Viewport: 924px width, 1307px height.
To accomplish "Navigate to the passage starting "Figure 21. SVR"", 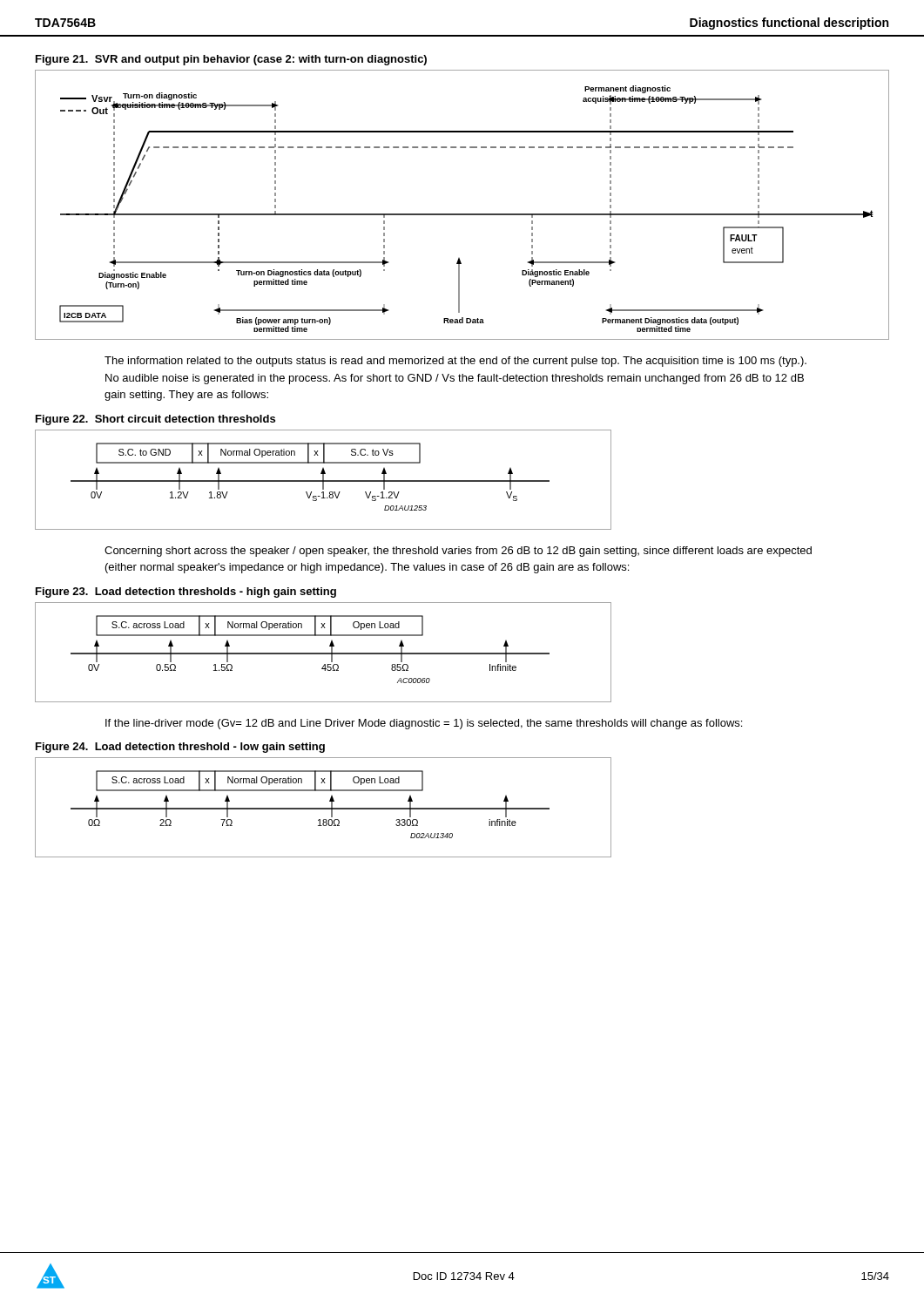I will click(231, 59).
